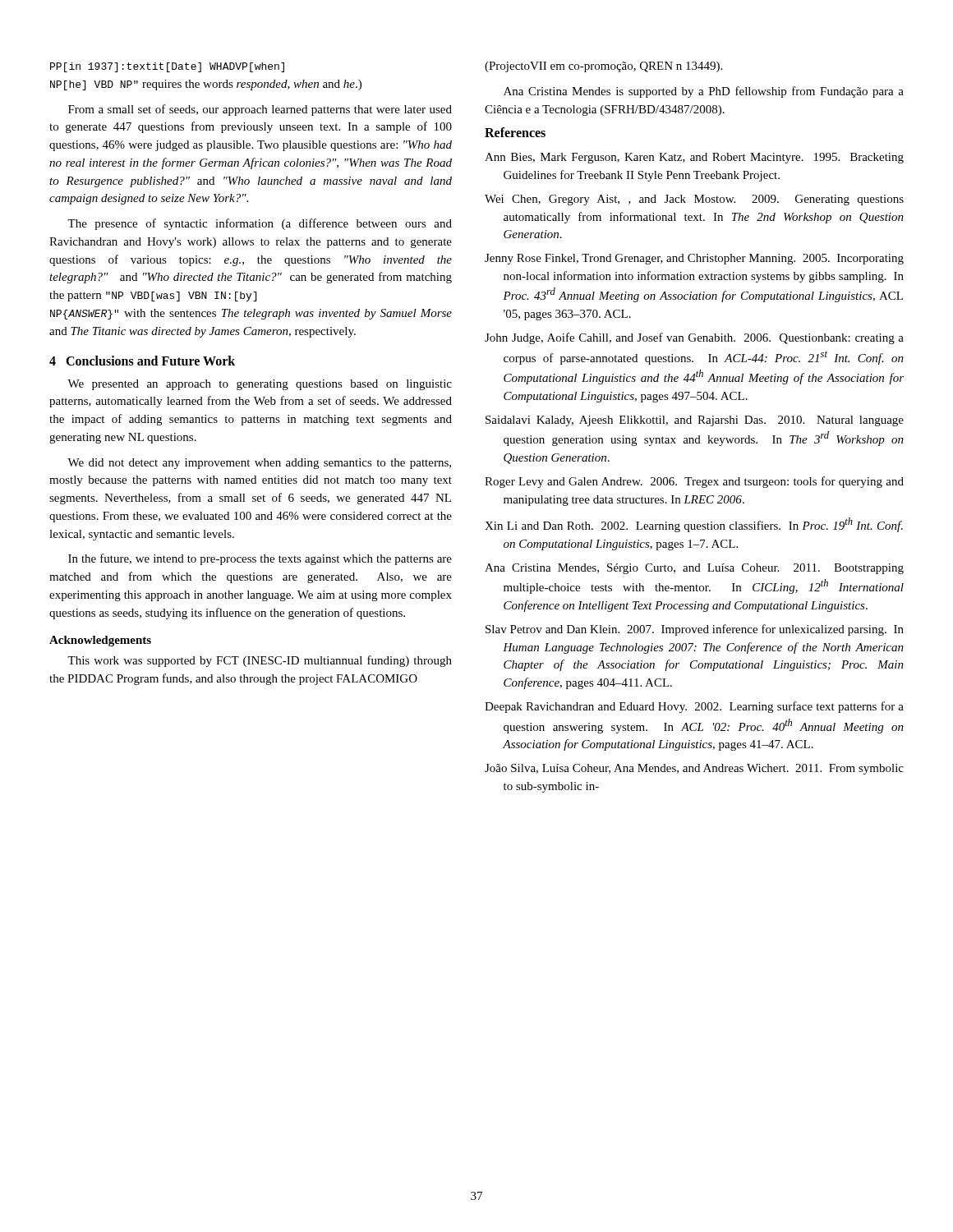The image size is (953, 1232).
Task: Click on the block starting "Wei Chen, Gregory Aist, , and Jack"
Action: pyautogui.click(x=694, y=217)
